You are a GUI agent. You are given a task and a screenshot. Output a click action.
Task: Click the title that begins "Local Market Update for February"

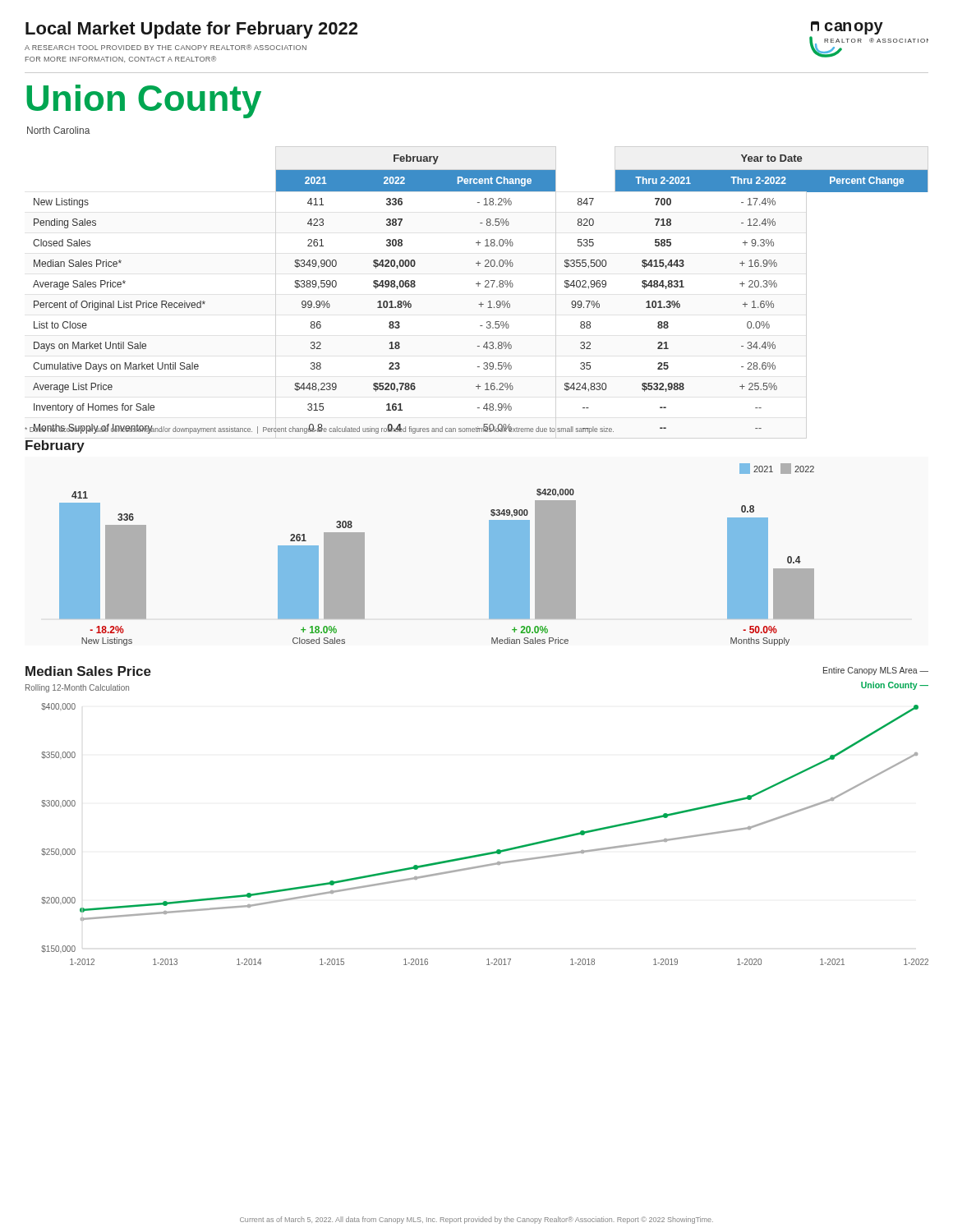[191, 28]
